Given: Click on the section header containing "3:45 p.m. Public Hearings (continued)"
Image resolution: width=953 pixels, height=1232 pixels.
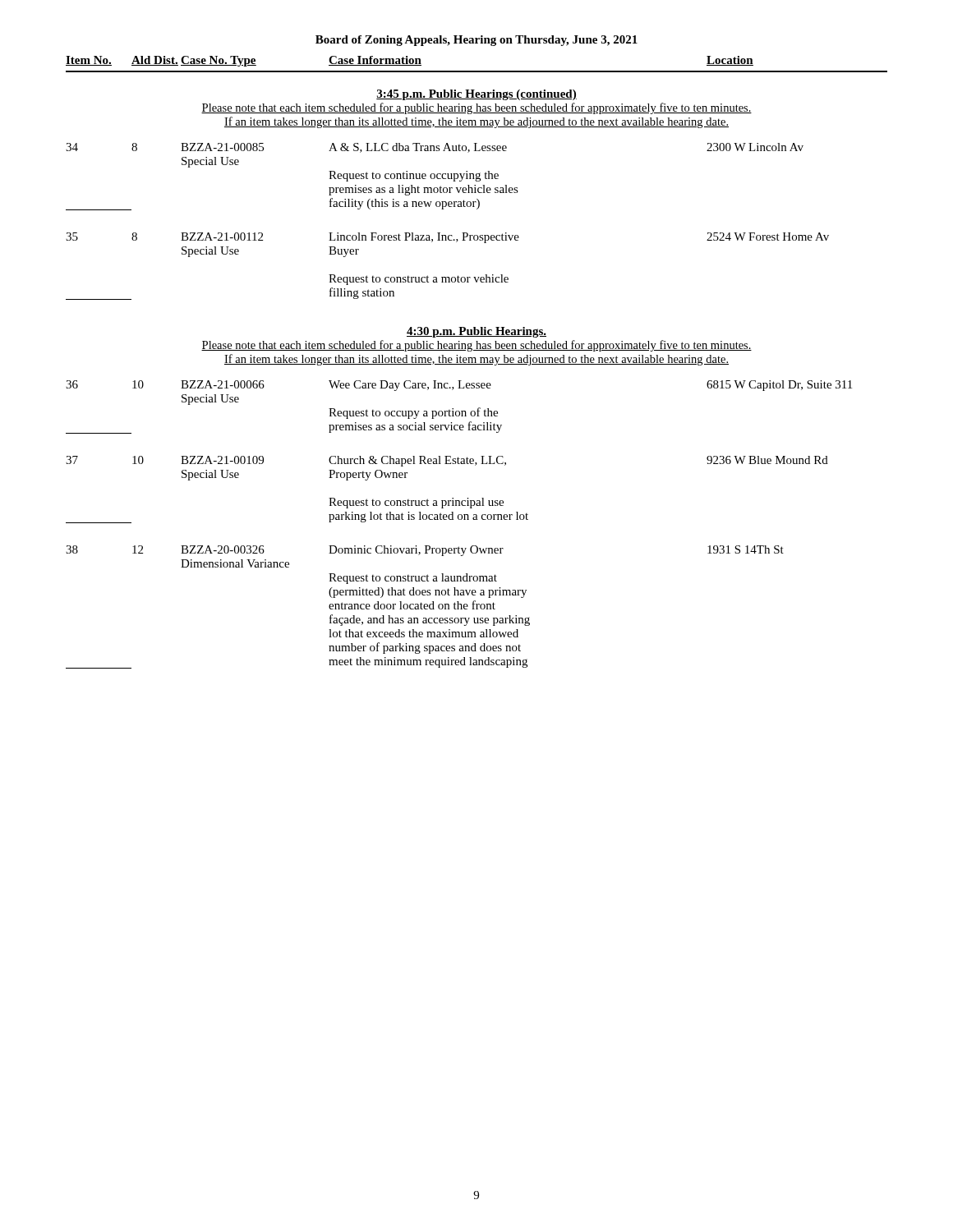Looking at the screenshot, I should coord(476,108).
